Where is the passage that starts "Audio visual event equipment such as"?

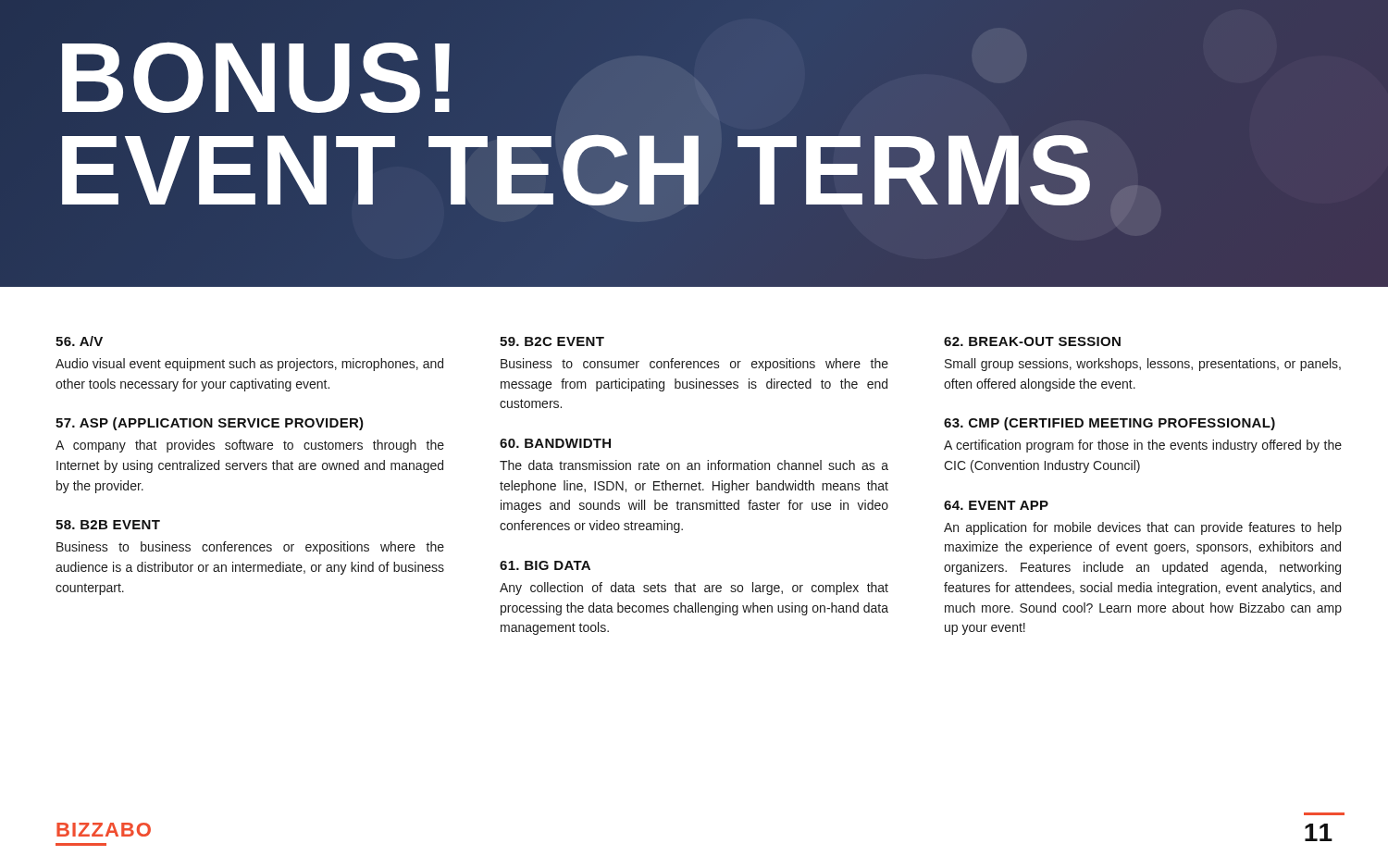(250, 374)
